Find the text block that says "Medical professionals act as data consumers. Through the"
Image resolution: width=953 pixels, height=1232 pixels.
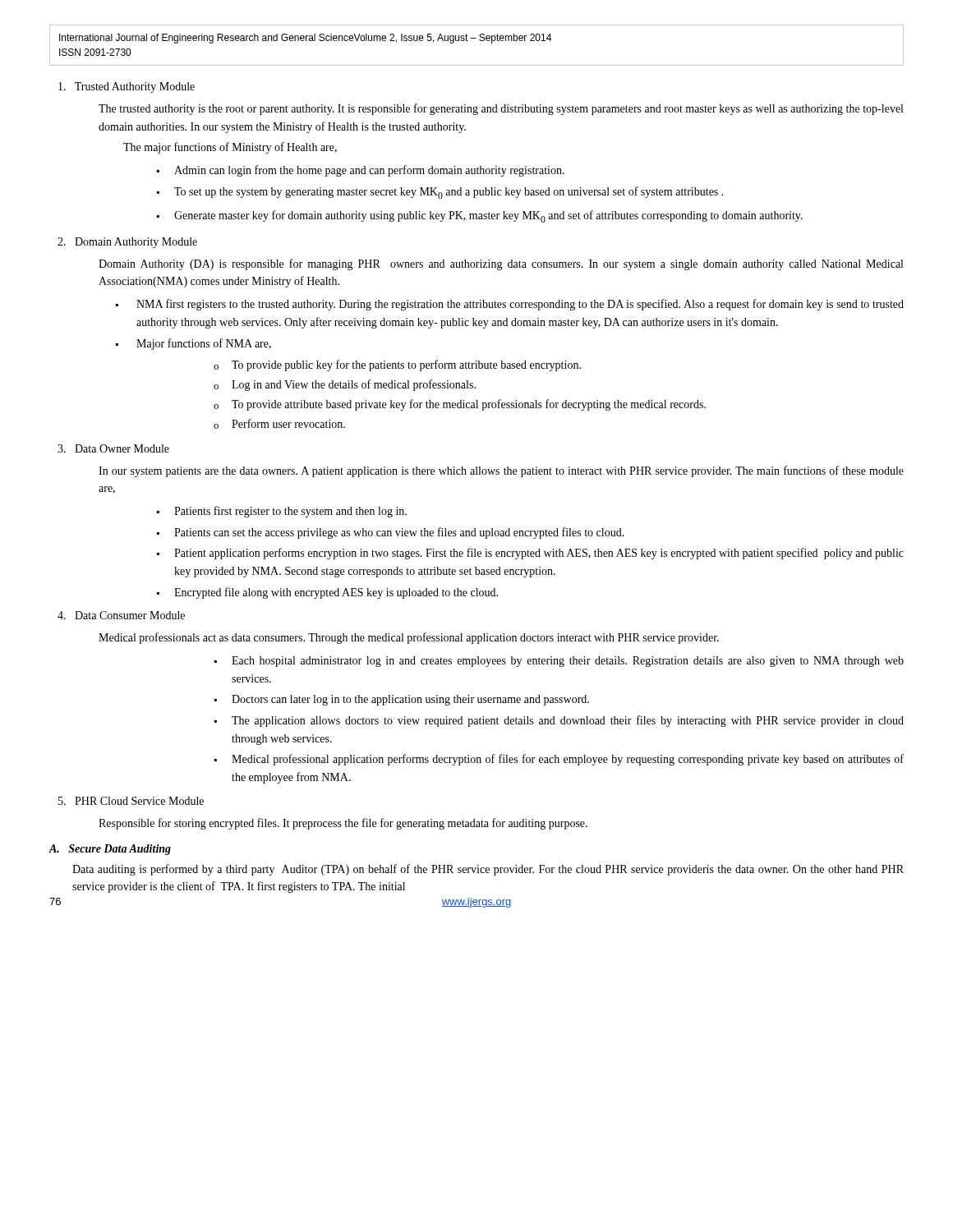[409, 638]
